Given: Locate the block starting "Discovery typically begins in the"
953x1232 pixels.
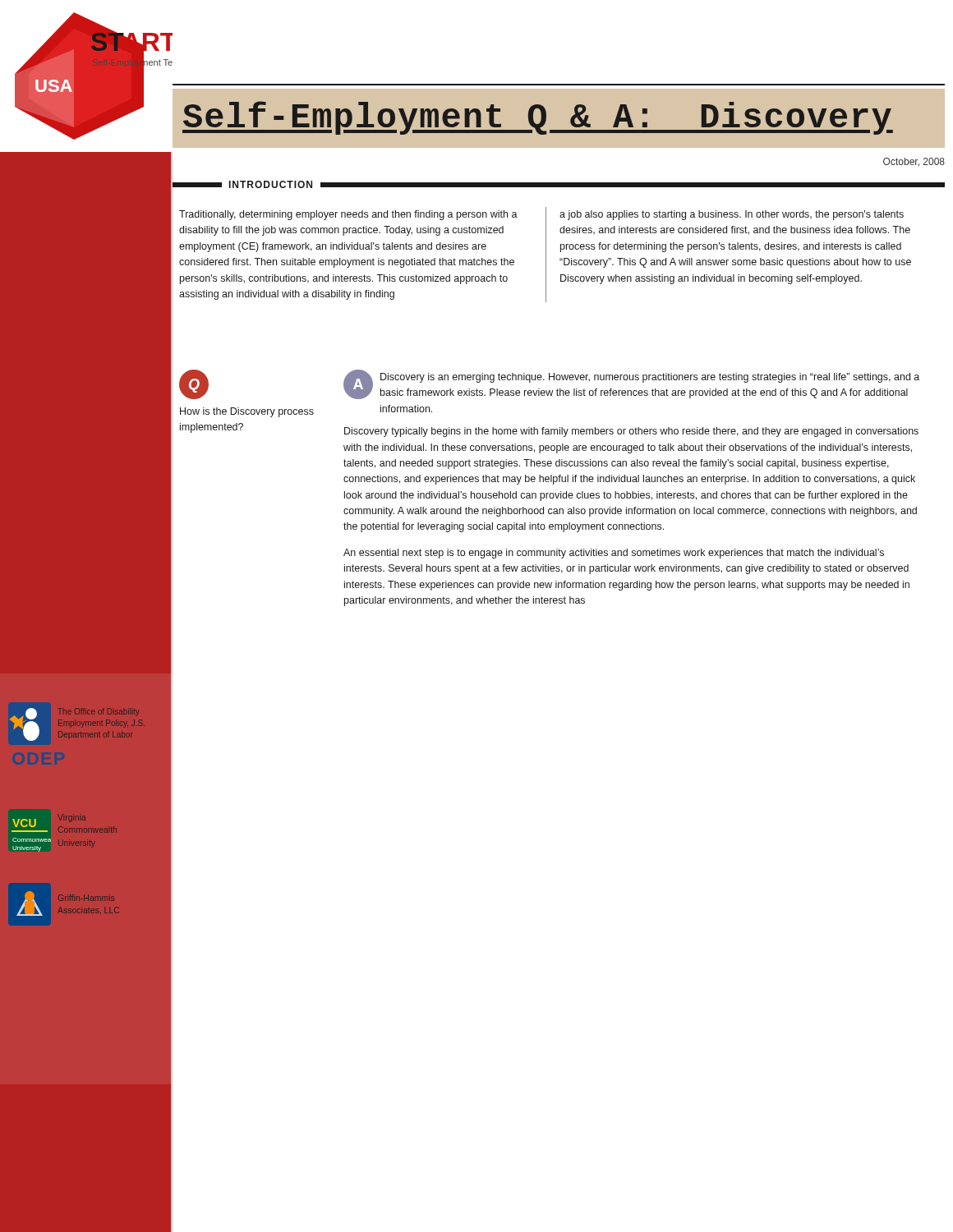Looking at the screenshot, I should pos(631,479).
